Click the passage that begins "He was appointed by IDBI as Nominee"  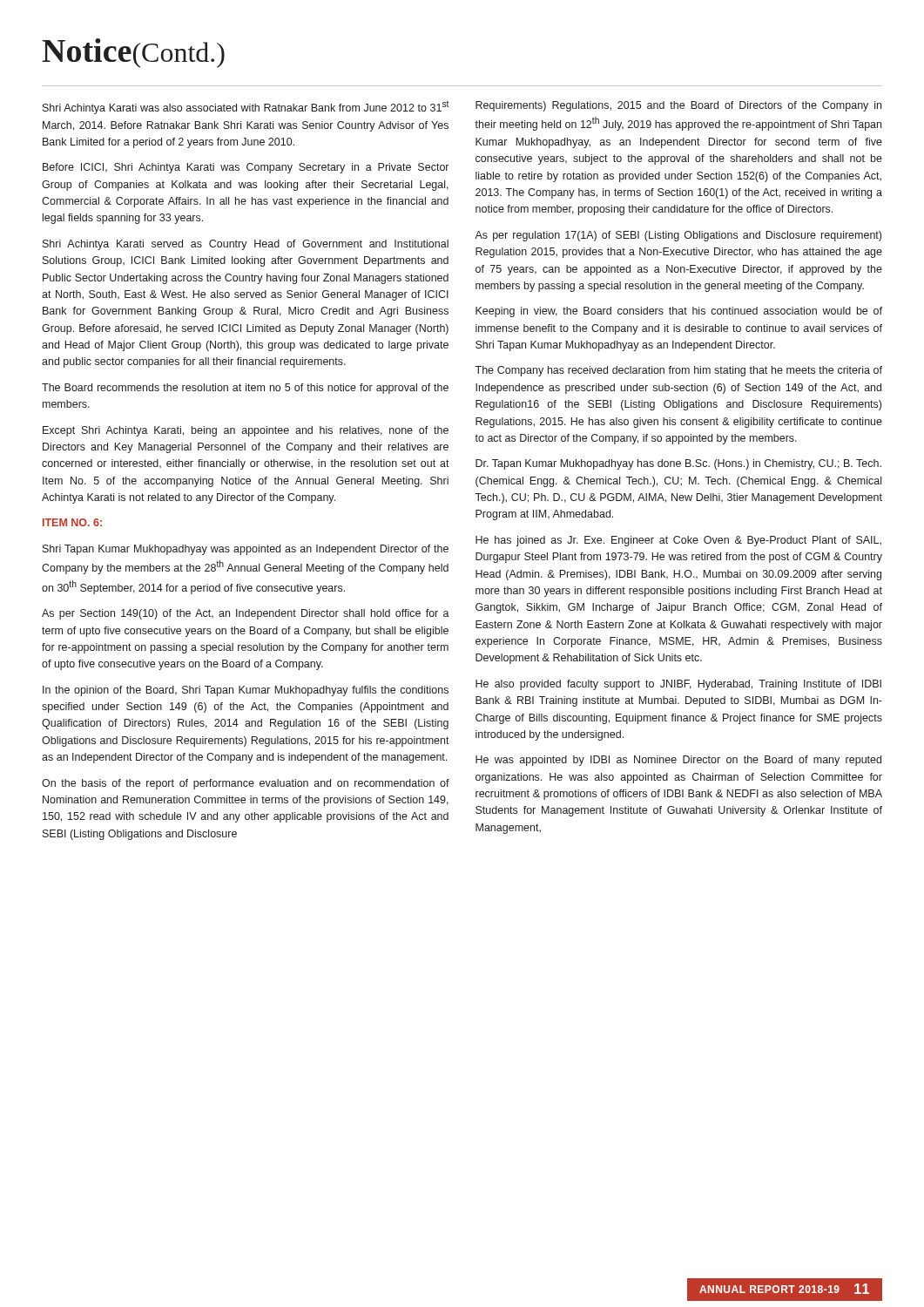679,794
